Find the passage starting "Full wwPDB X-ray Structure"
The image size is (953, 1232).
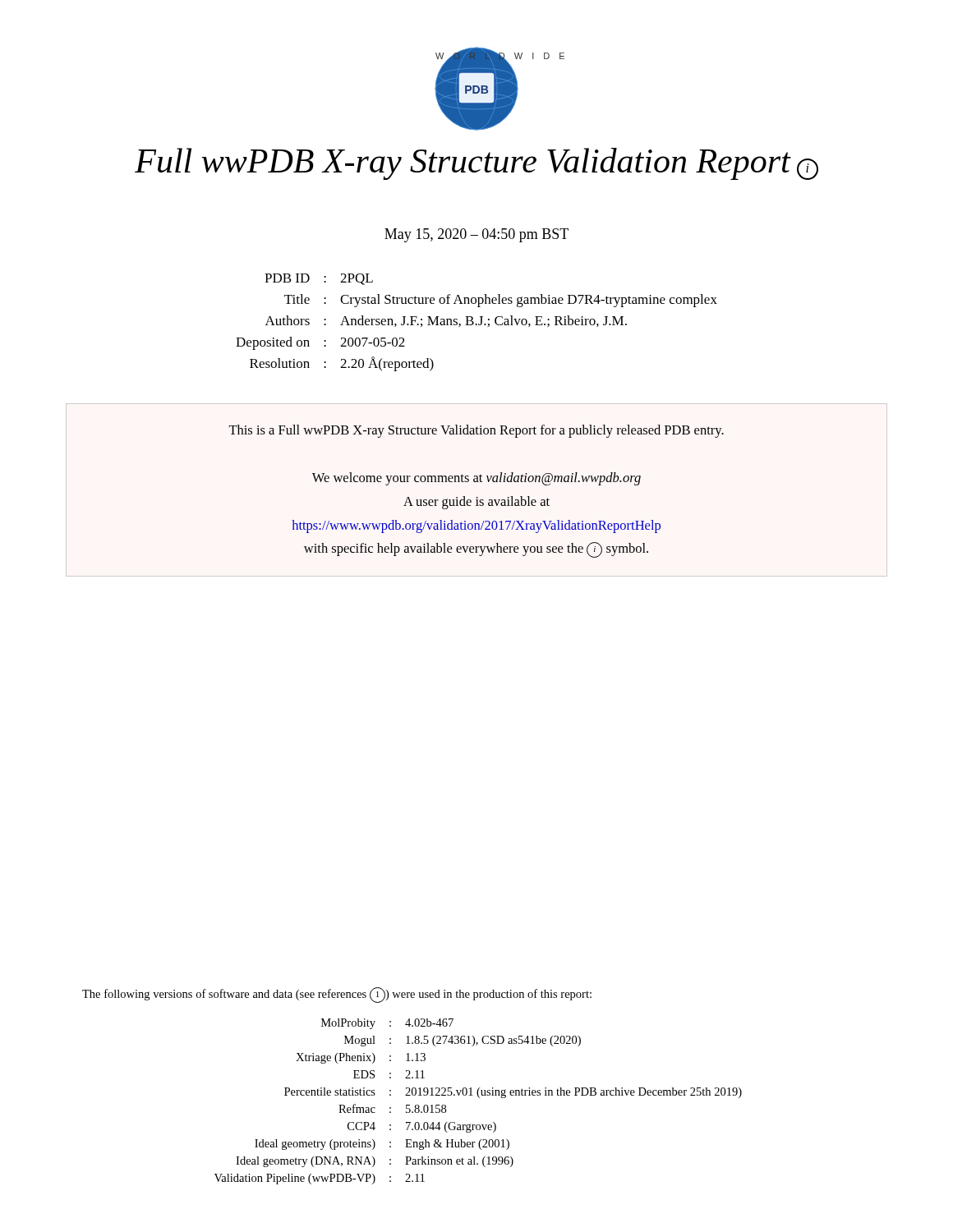tap(476, 161)
